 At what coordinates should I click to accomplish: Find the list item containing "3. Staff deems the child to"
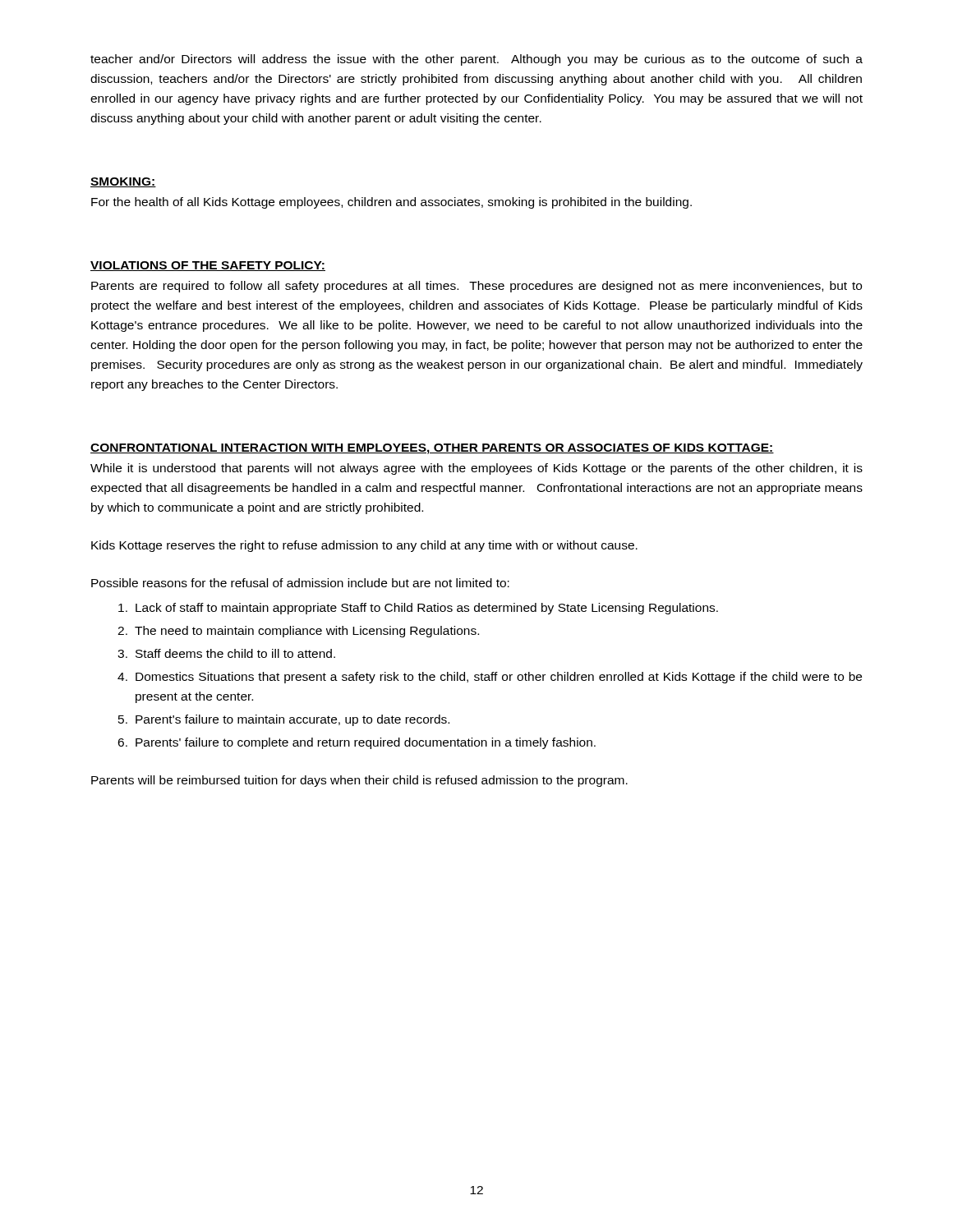click(x=226, y=653)
